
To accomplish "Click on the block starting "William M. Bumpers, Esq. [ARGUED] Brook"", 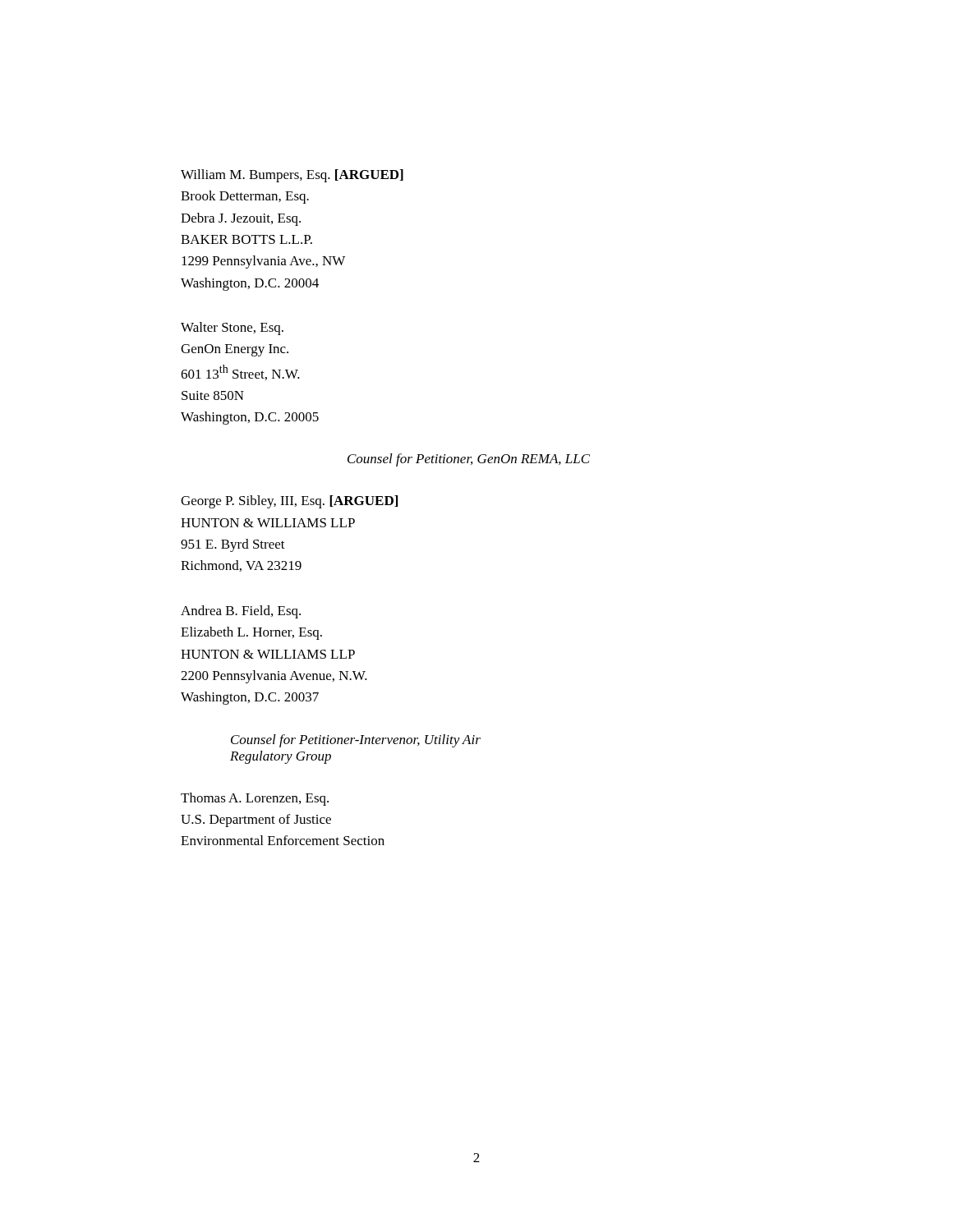I will (292, 229).
